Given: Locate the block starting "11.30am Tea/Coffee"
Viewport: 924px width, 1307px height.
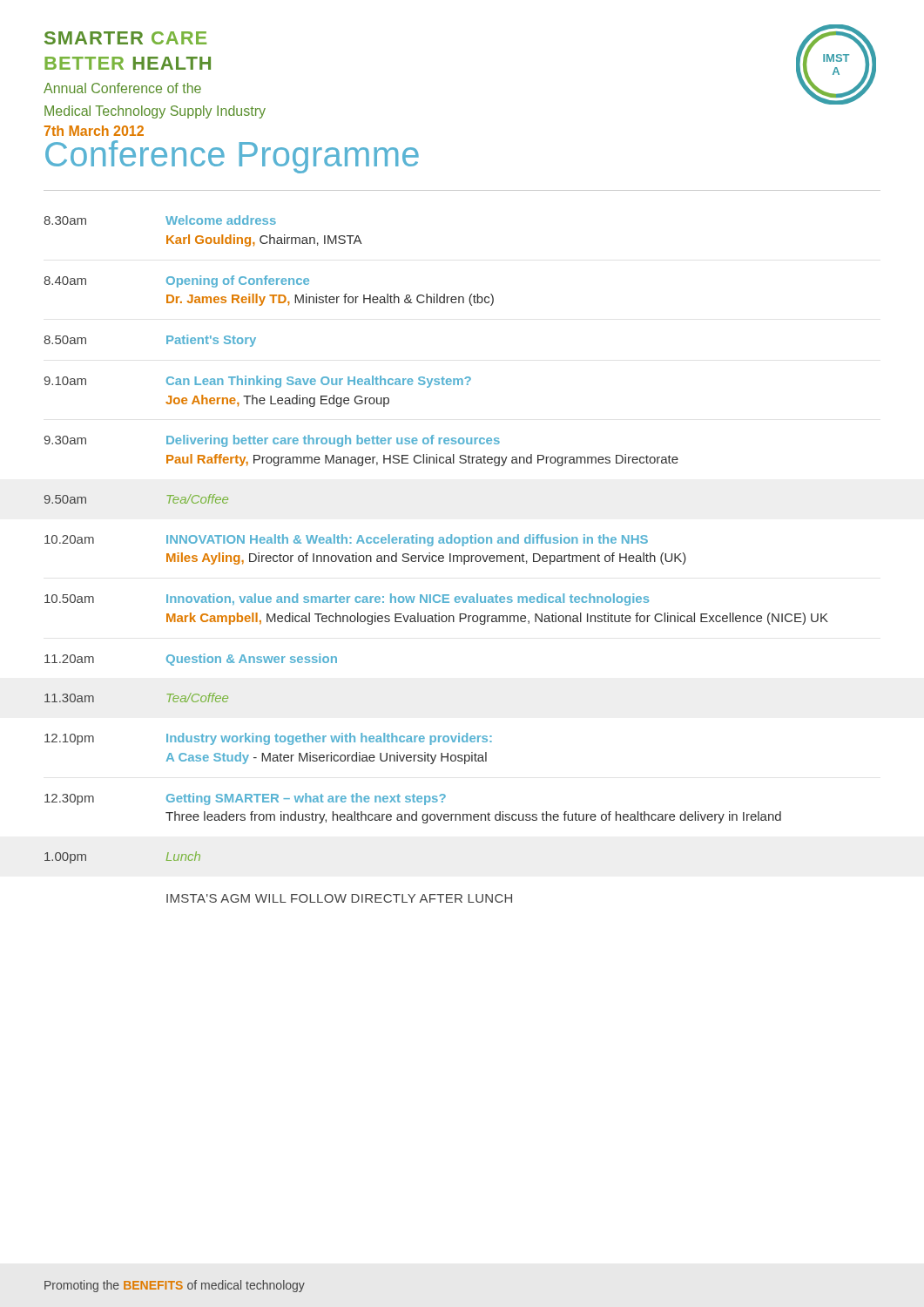Looking at the screenshot, I should click(74, 698).
